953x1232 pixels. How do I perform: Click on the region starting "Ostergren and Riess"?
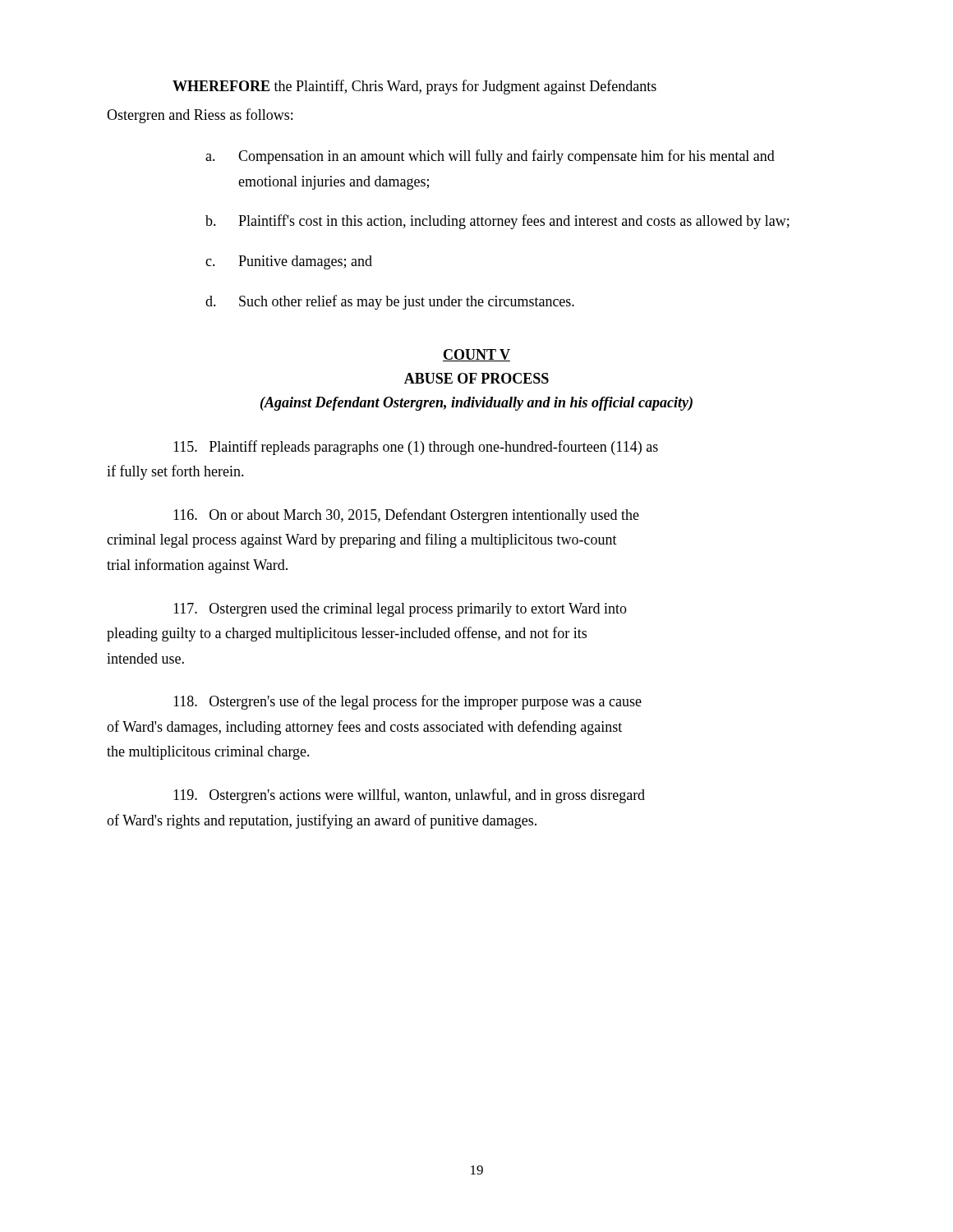pos(200,115)
